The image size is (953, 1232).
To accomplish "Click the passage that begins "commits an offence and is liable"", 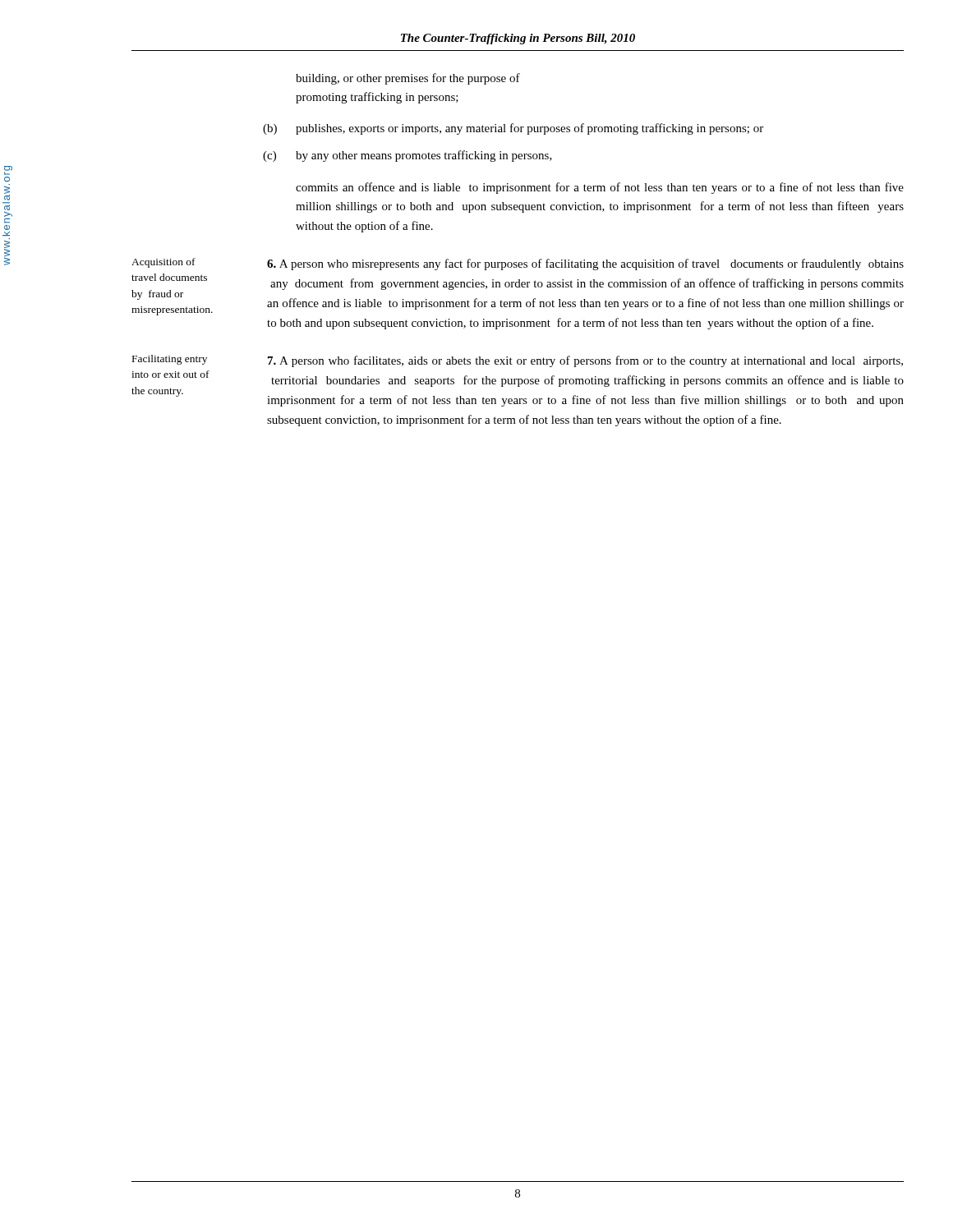I will click(x=600, y=206).
